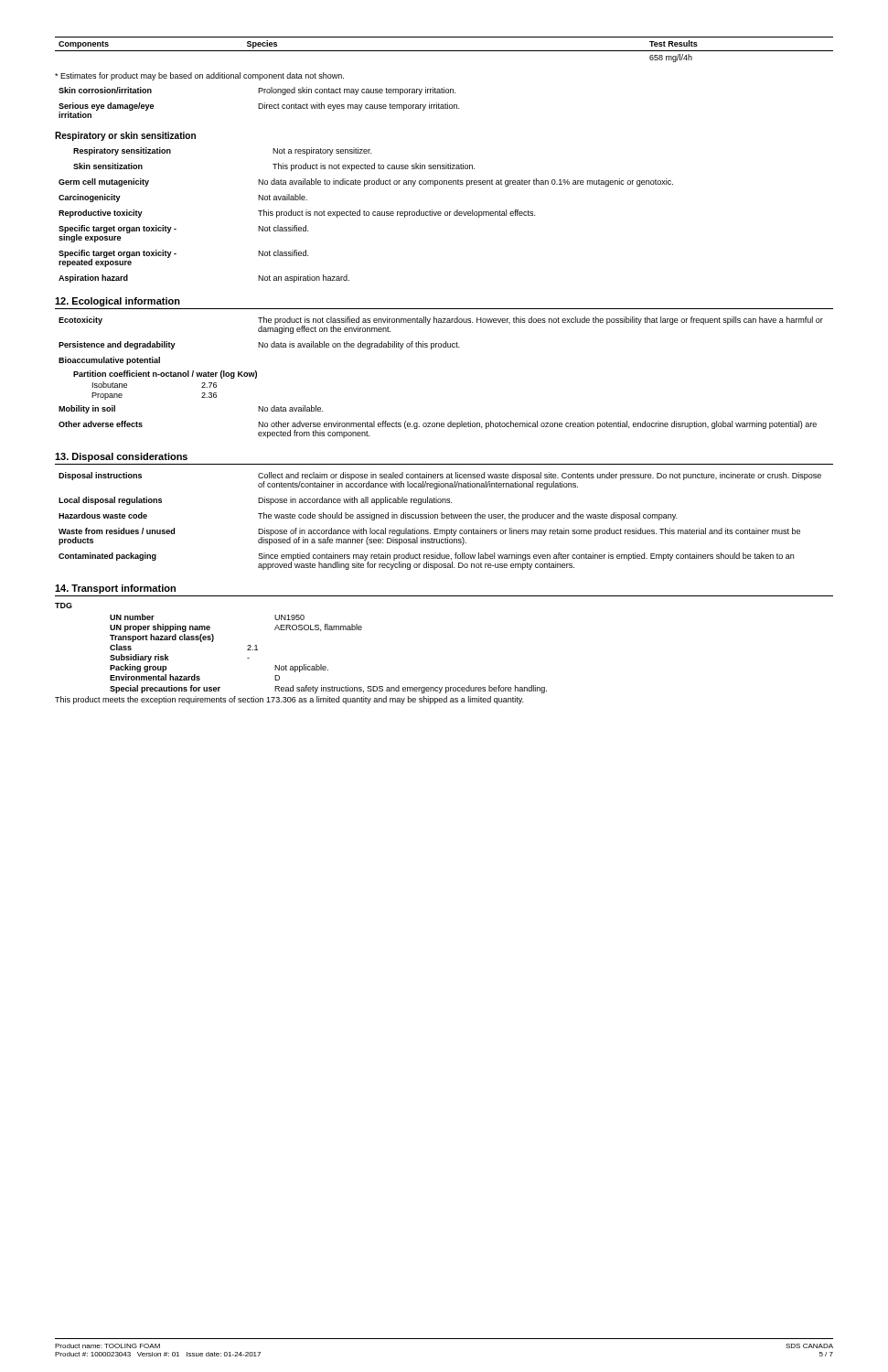Locate the region starting "Estimates for product"
This screenshot has width=888, height=1372.
(200, 76)
